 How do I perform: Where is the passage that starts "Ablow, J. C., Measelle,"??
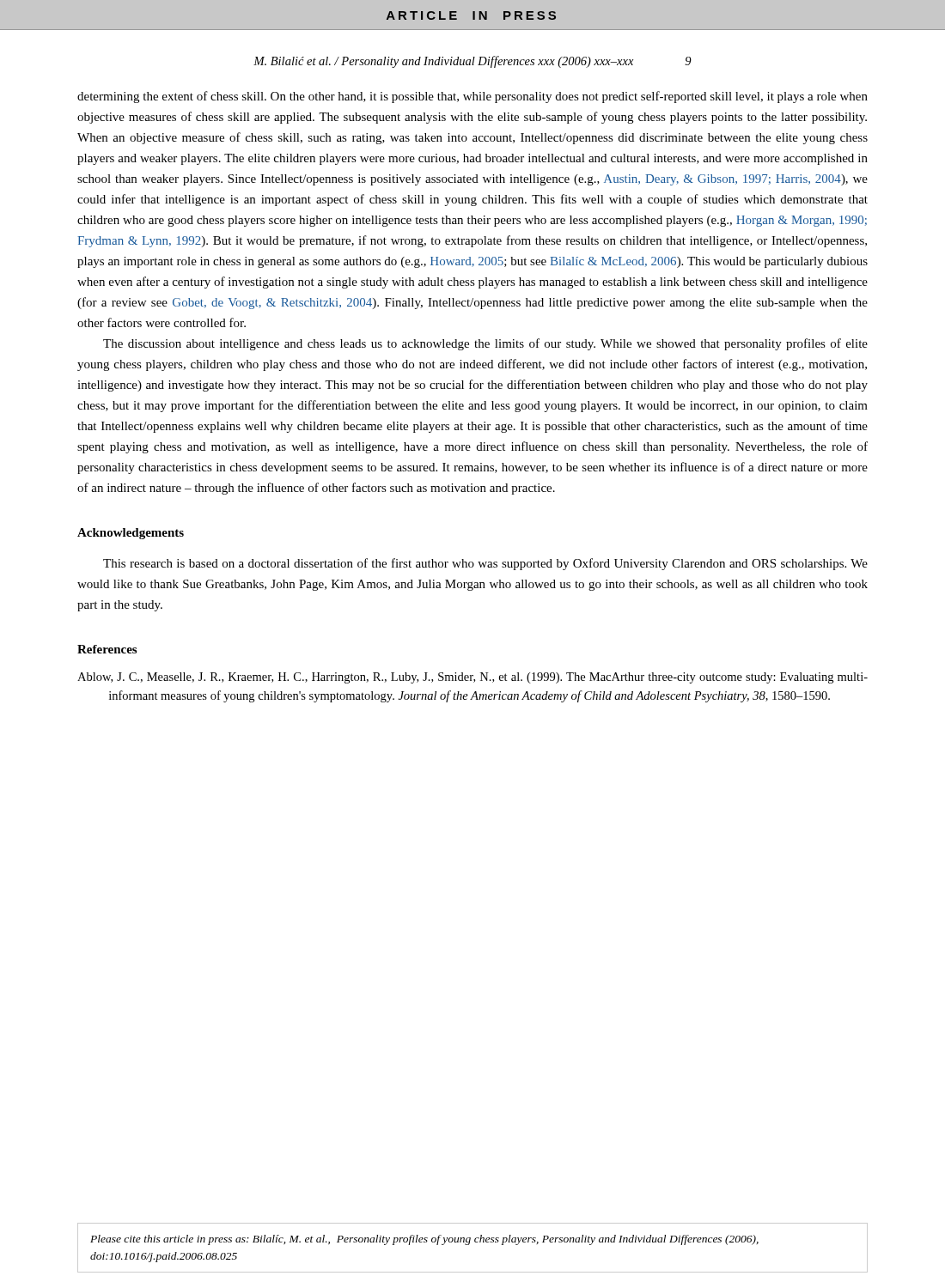click(472, 686)
